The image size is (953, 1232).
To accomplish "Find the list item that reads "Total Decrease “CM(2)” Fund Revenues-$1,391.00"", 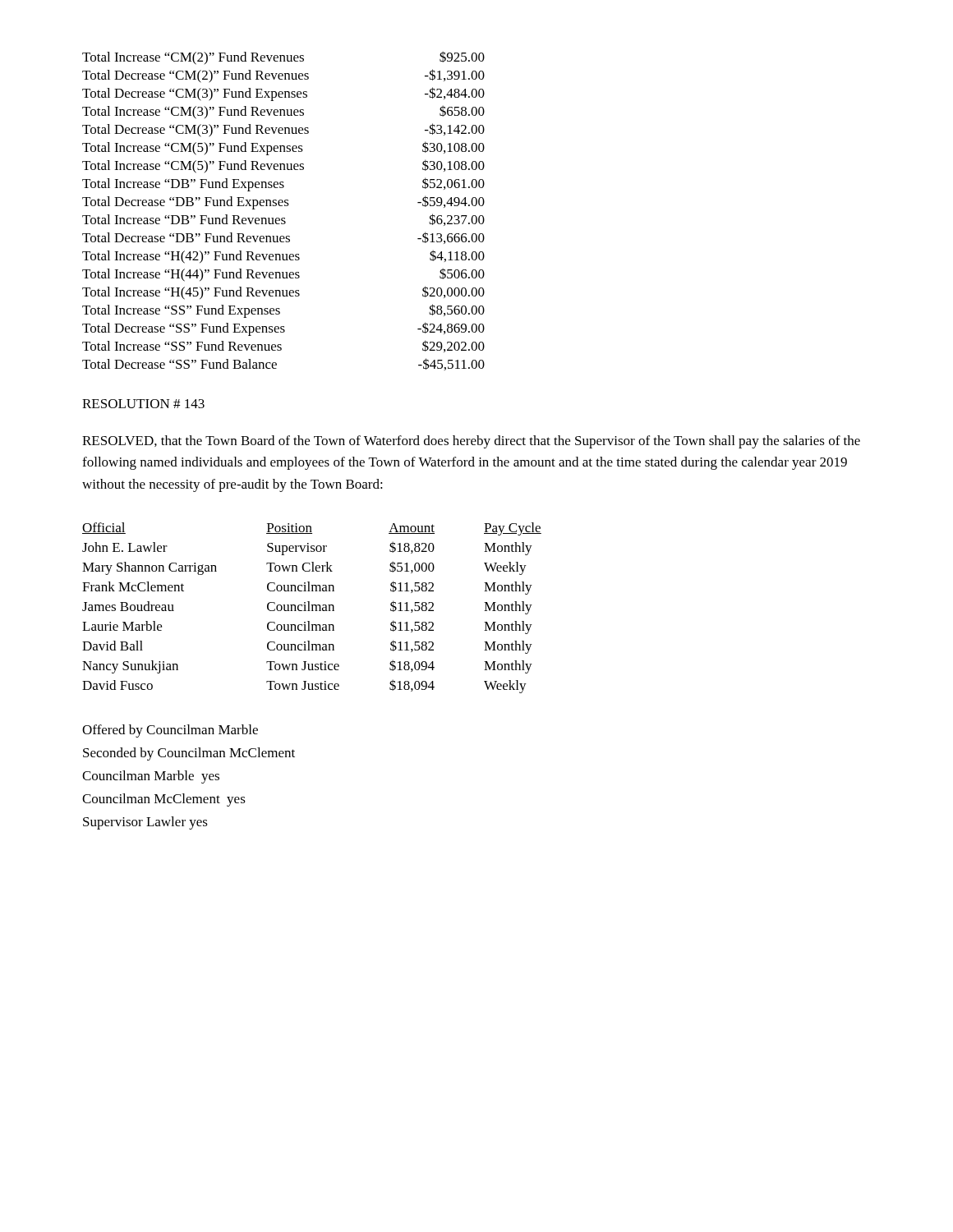I will click(283, 76).
